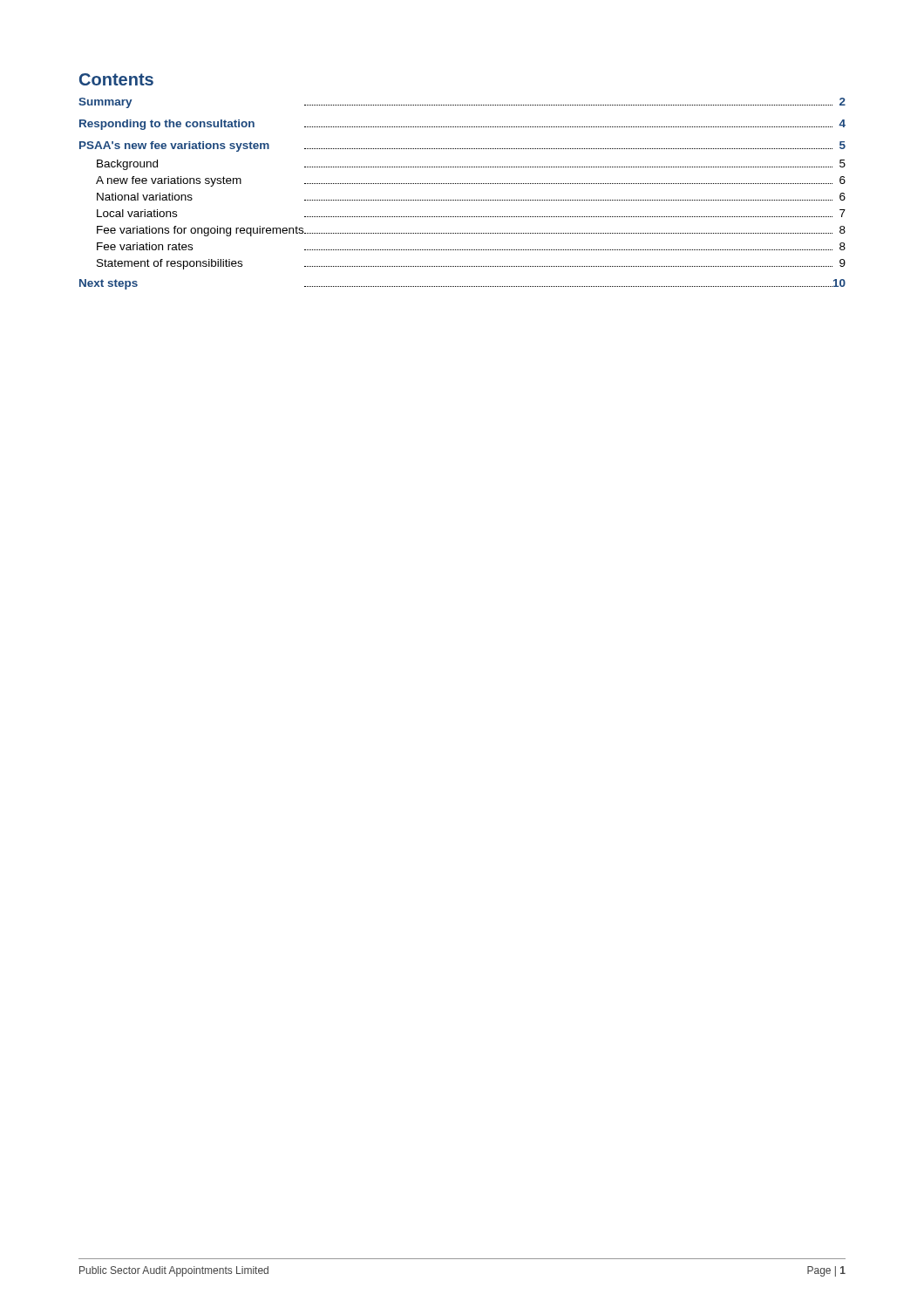The image size is (924, 1308).
Task: Navigate to the region starting "Local variations 7"
Action: [462, 213]
